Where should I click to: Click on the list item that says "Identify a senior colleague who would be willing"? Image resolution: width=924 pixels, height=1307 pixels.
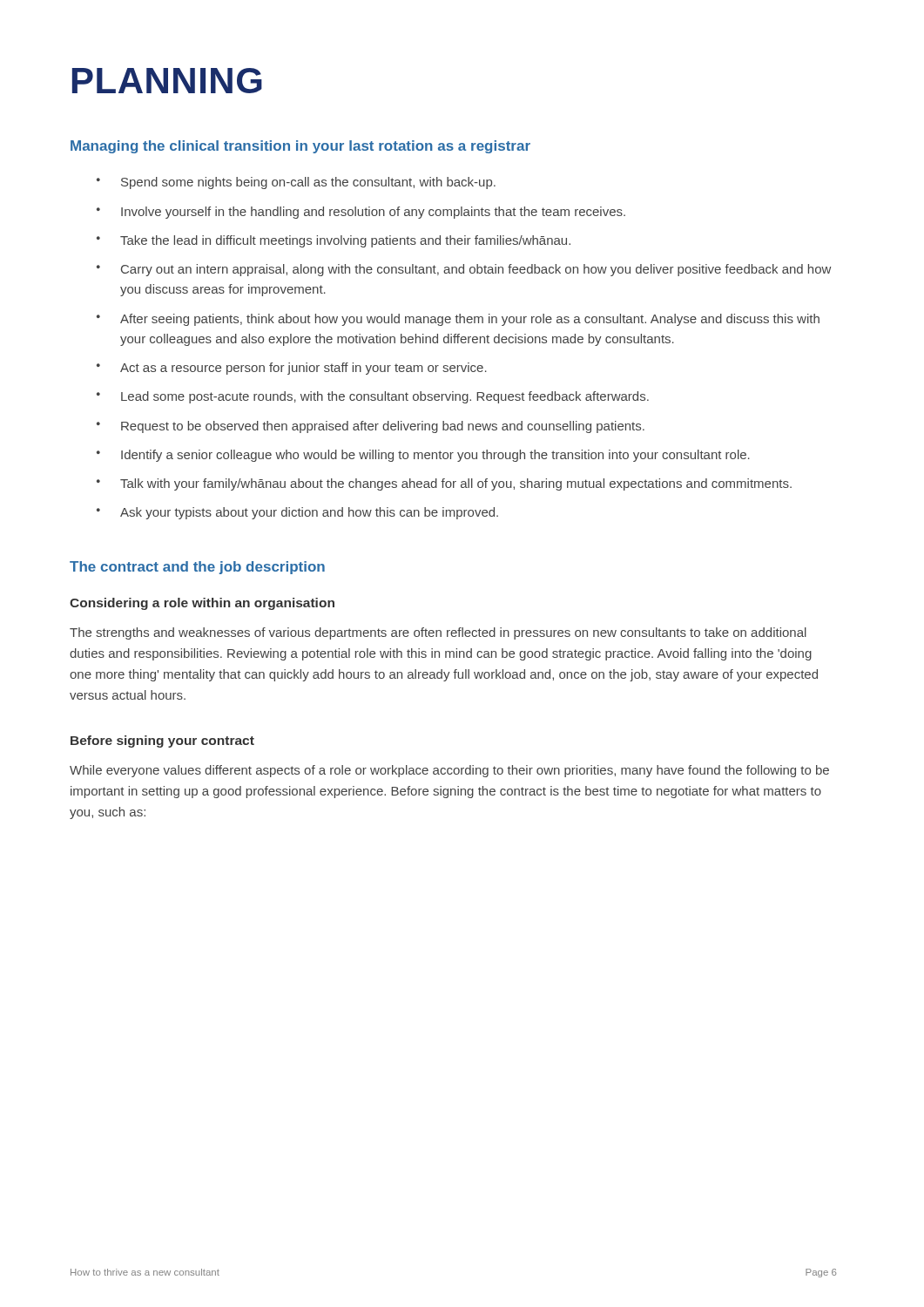coord(435,454)
